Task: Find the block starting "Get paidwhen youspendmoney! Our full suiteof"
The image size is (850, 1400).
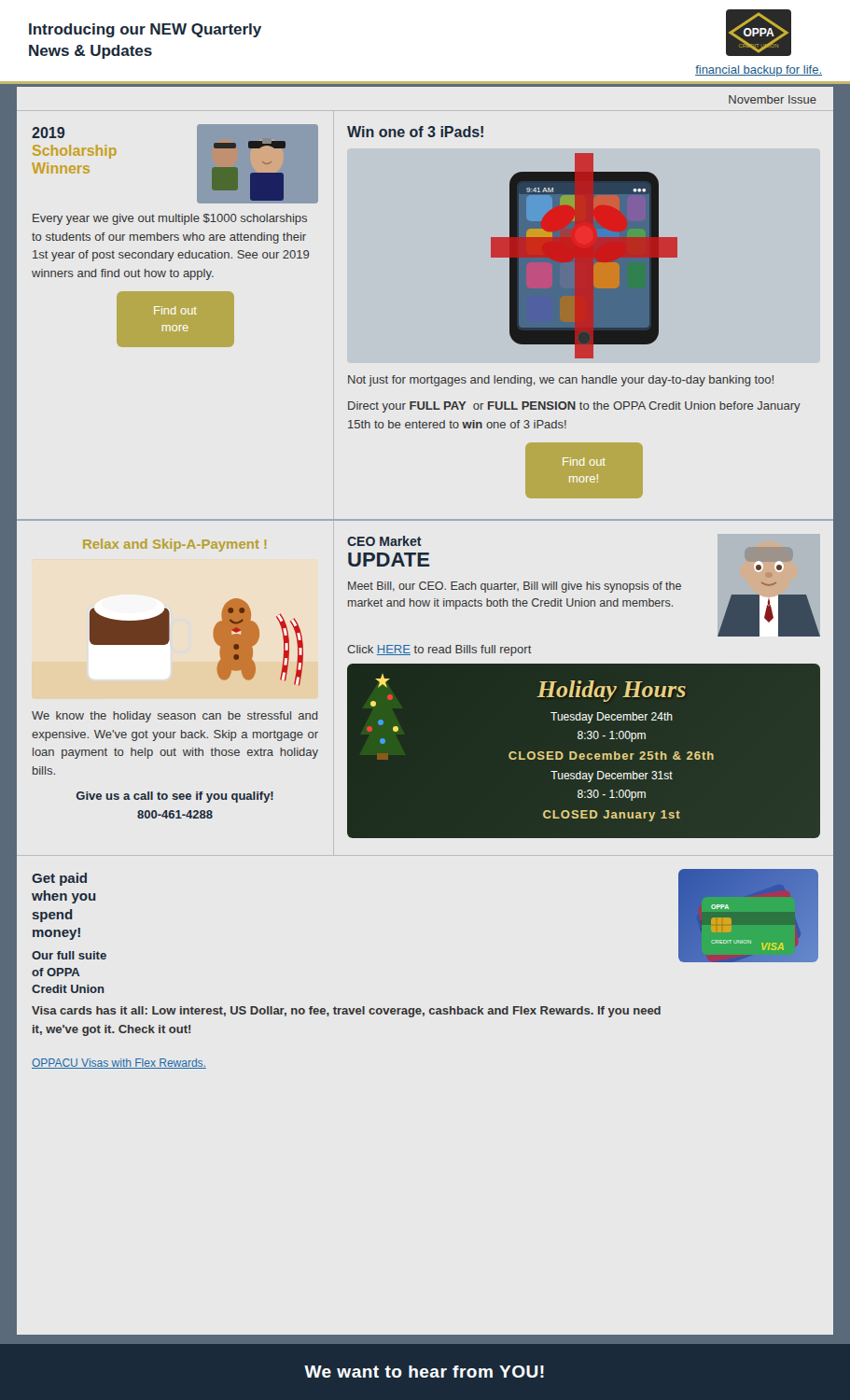Action: [x=70, y=915]
